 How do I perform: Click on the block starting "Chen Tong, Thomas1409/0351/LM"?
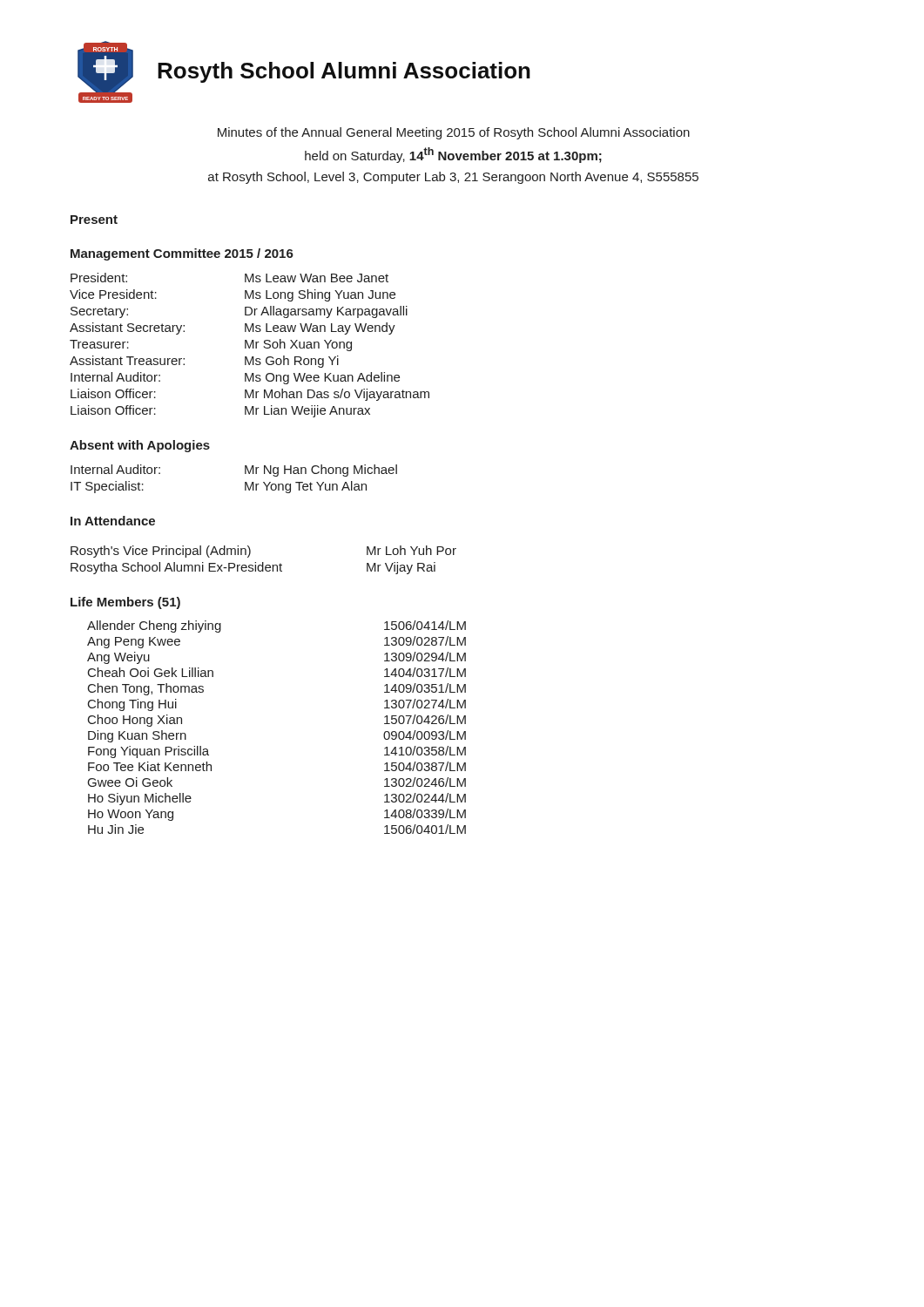tap(148, 688)
